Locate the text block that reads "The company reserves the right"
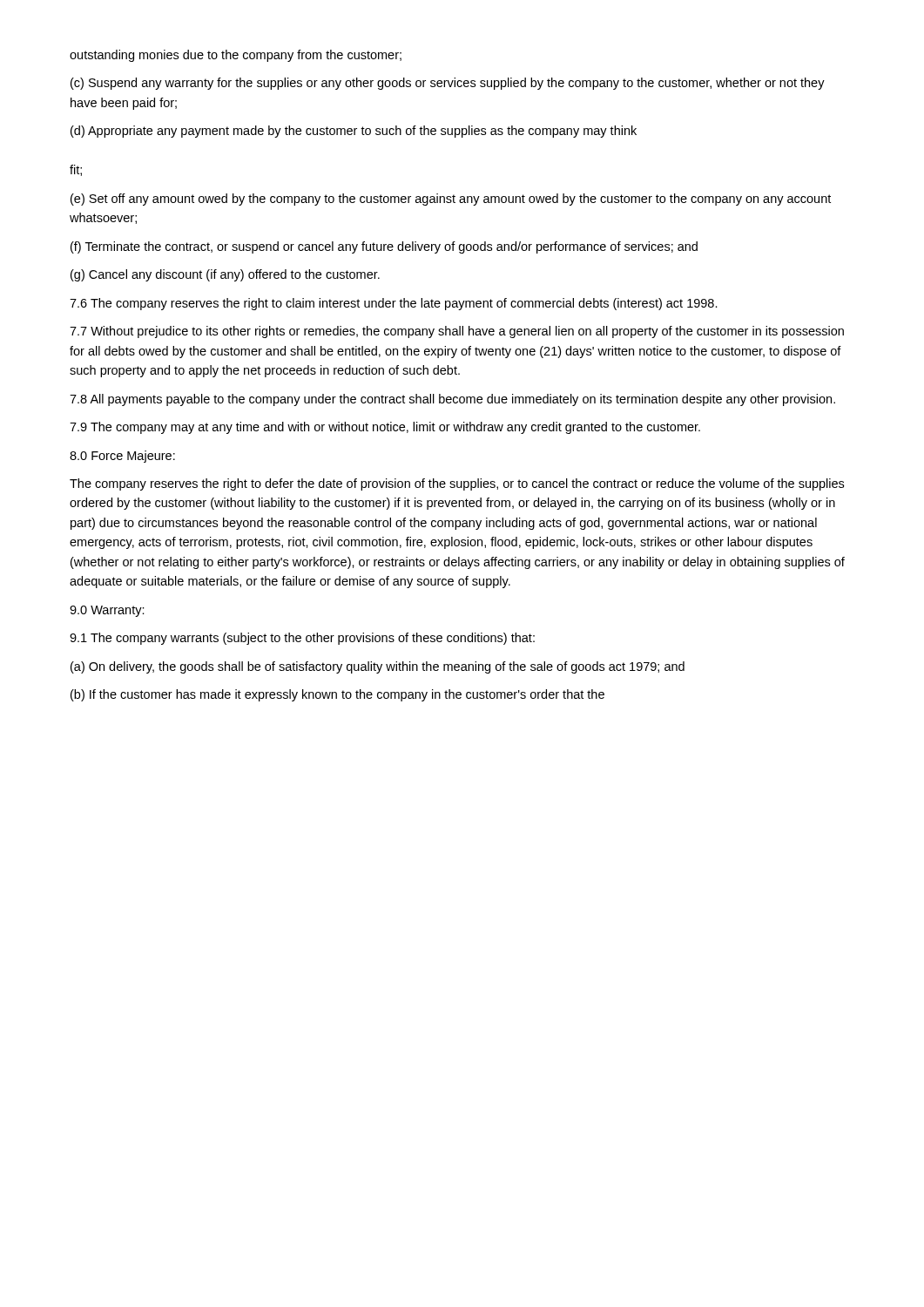Screen dimensions: 1307x924 [x=457, y=532]
